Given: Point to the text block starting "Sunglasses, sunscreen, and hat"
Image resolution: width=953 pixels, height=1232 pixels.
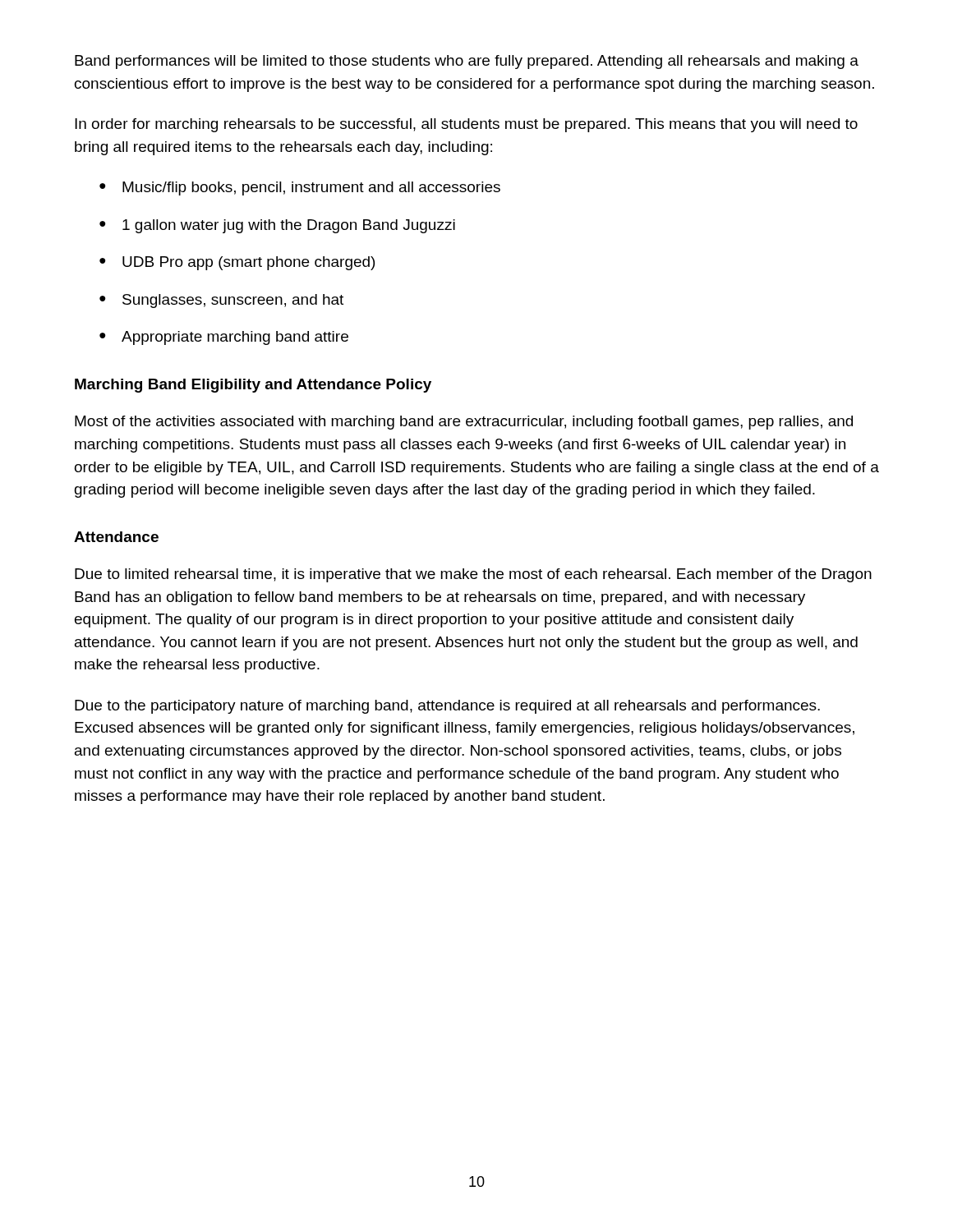Looking at the screenshot, I should click(x=221, y=301).
